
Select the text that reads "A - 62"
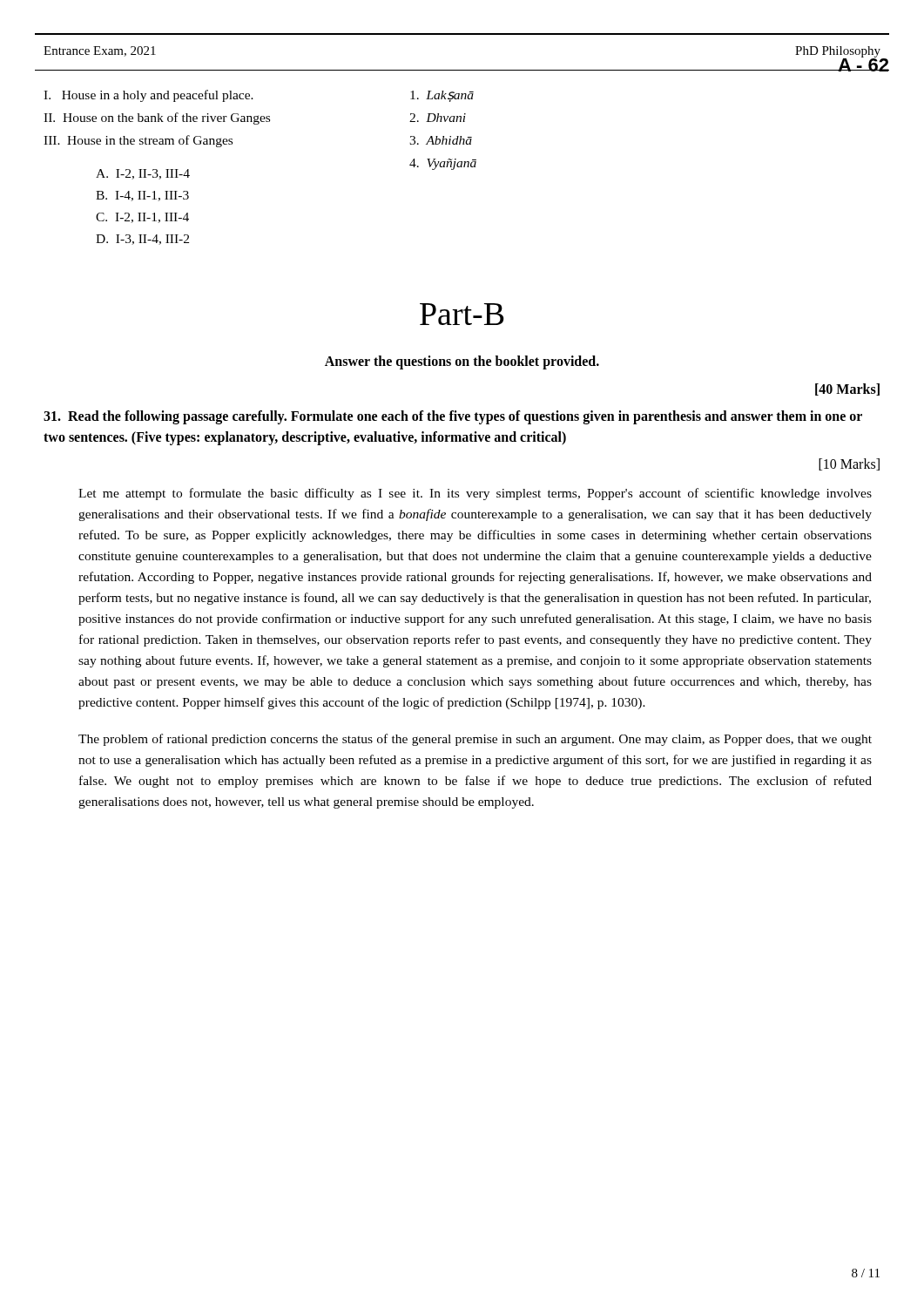[x=863, y=65]
